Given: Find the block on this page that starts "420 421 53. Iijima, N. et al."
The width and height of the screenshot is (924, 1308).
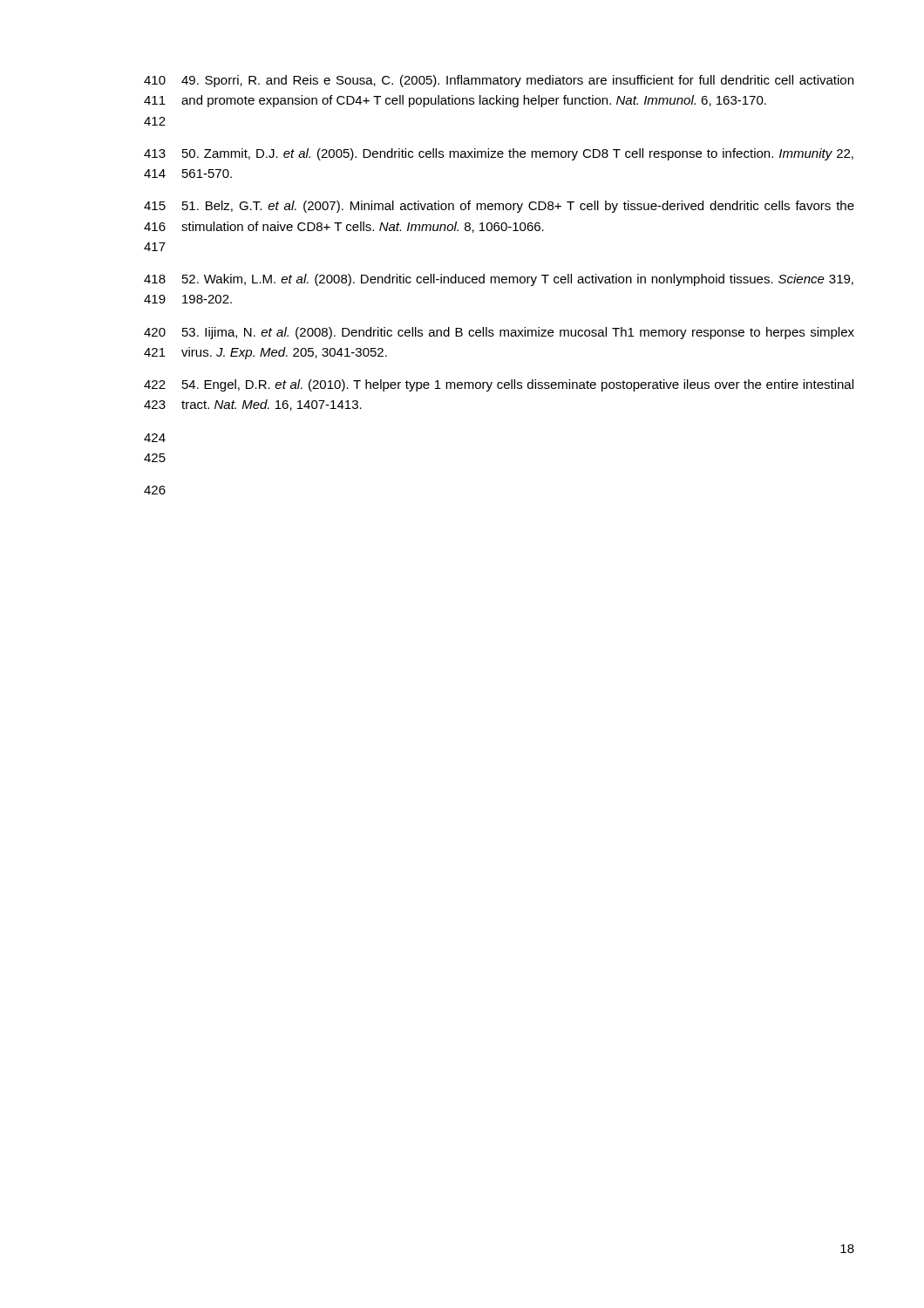Looking at the screenshot, I should 475,342.
